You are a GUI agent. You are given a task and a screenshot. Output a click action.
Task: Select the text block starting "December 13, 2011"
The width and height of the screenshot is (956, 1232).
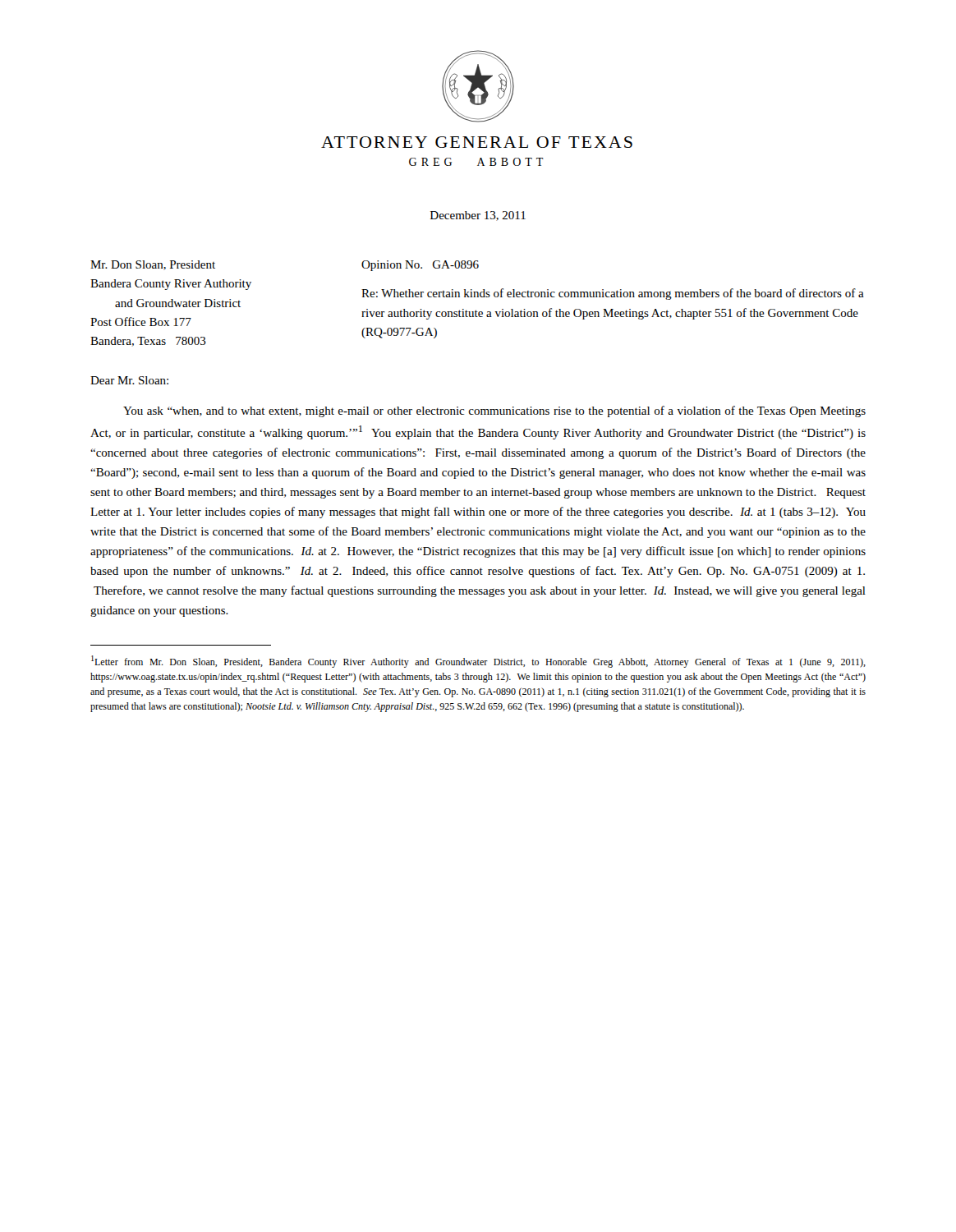[x=478, y=215]
